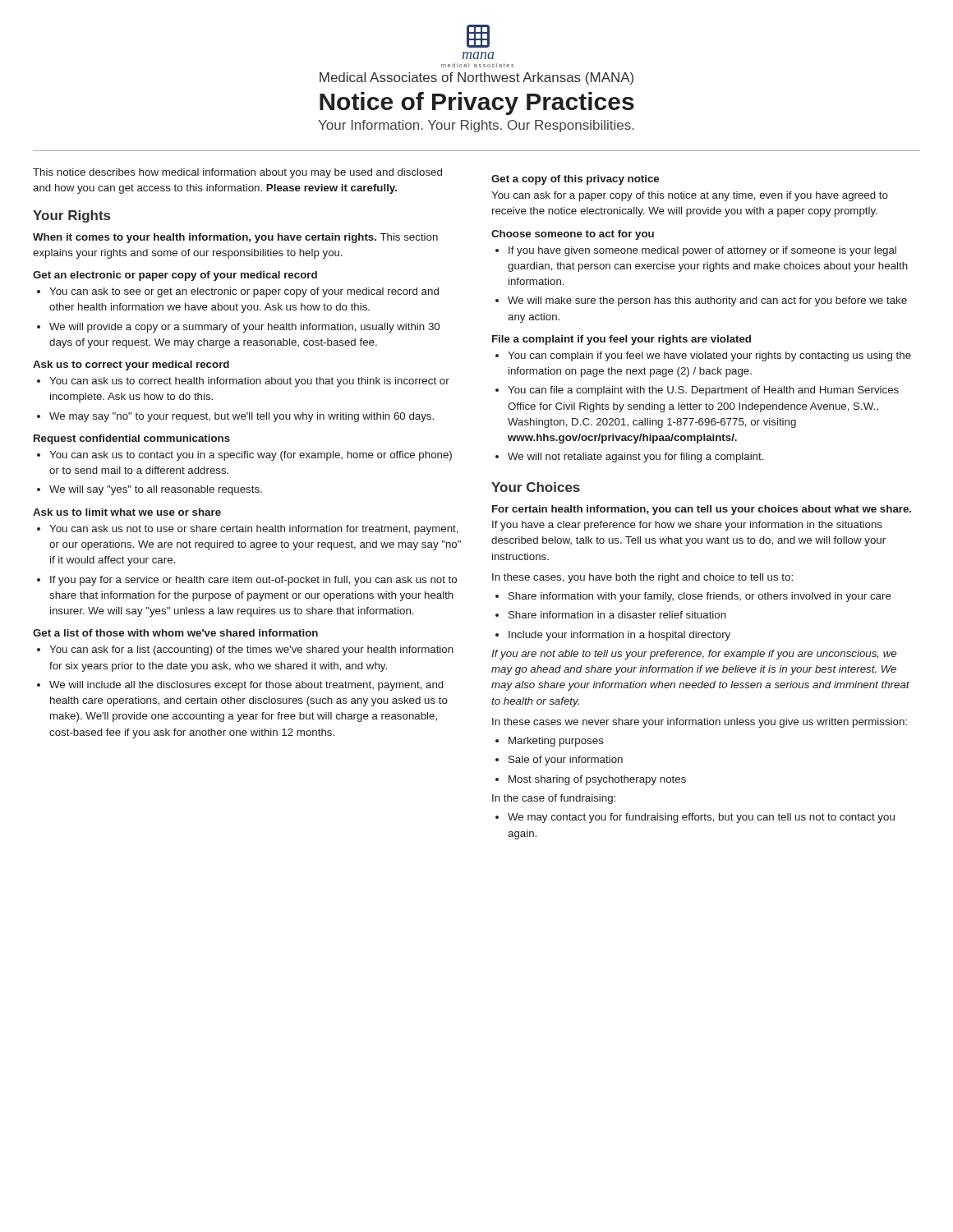Find the list item containing "Share information with your family, close friends, or"

pos(700,596)
